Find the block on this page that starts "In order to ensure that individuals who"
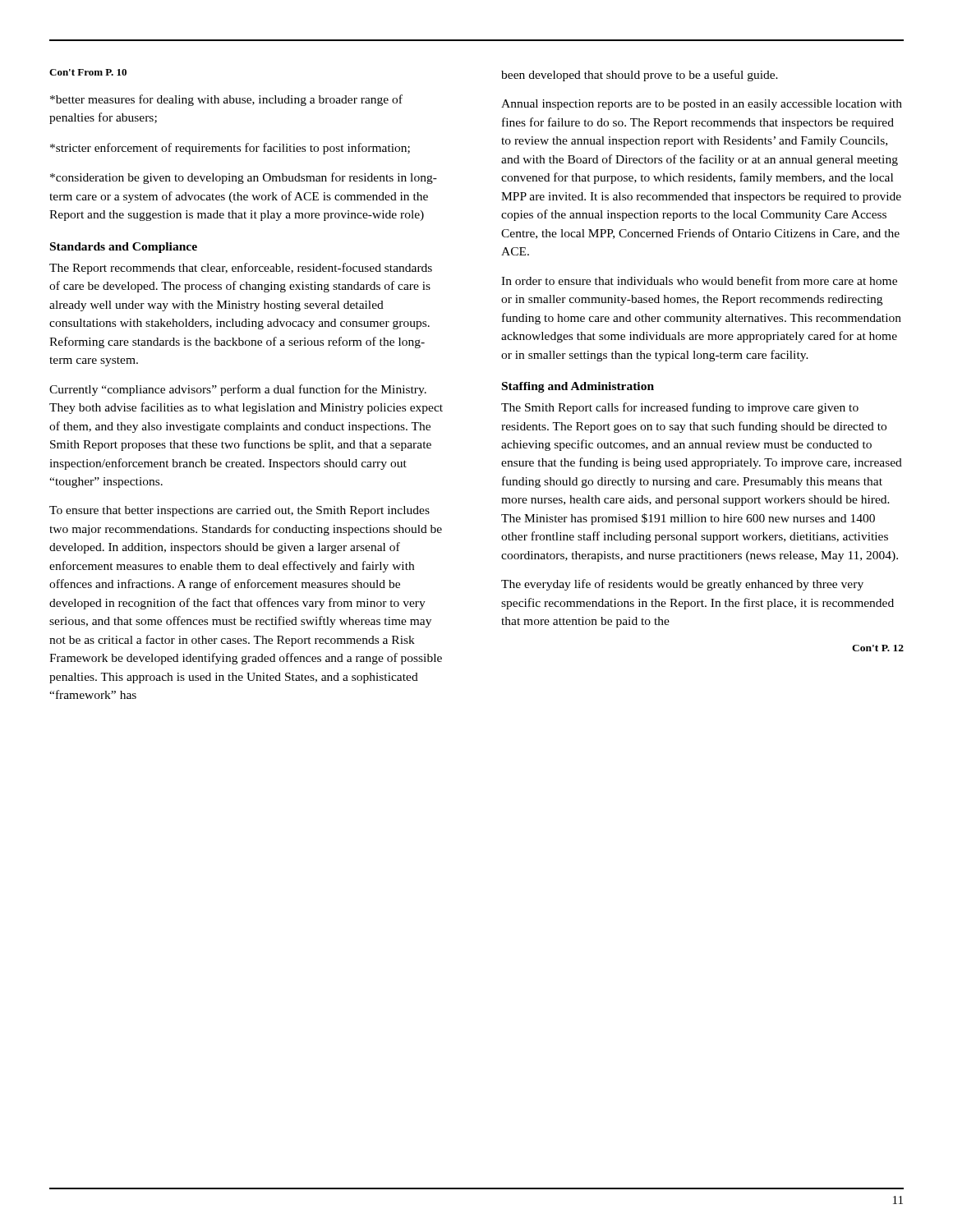Viewport: 953px width, 1232px height. (x=701, y=317)
